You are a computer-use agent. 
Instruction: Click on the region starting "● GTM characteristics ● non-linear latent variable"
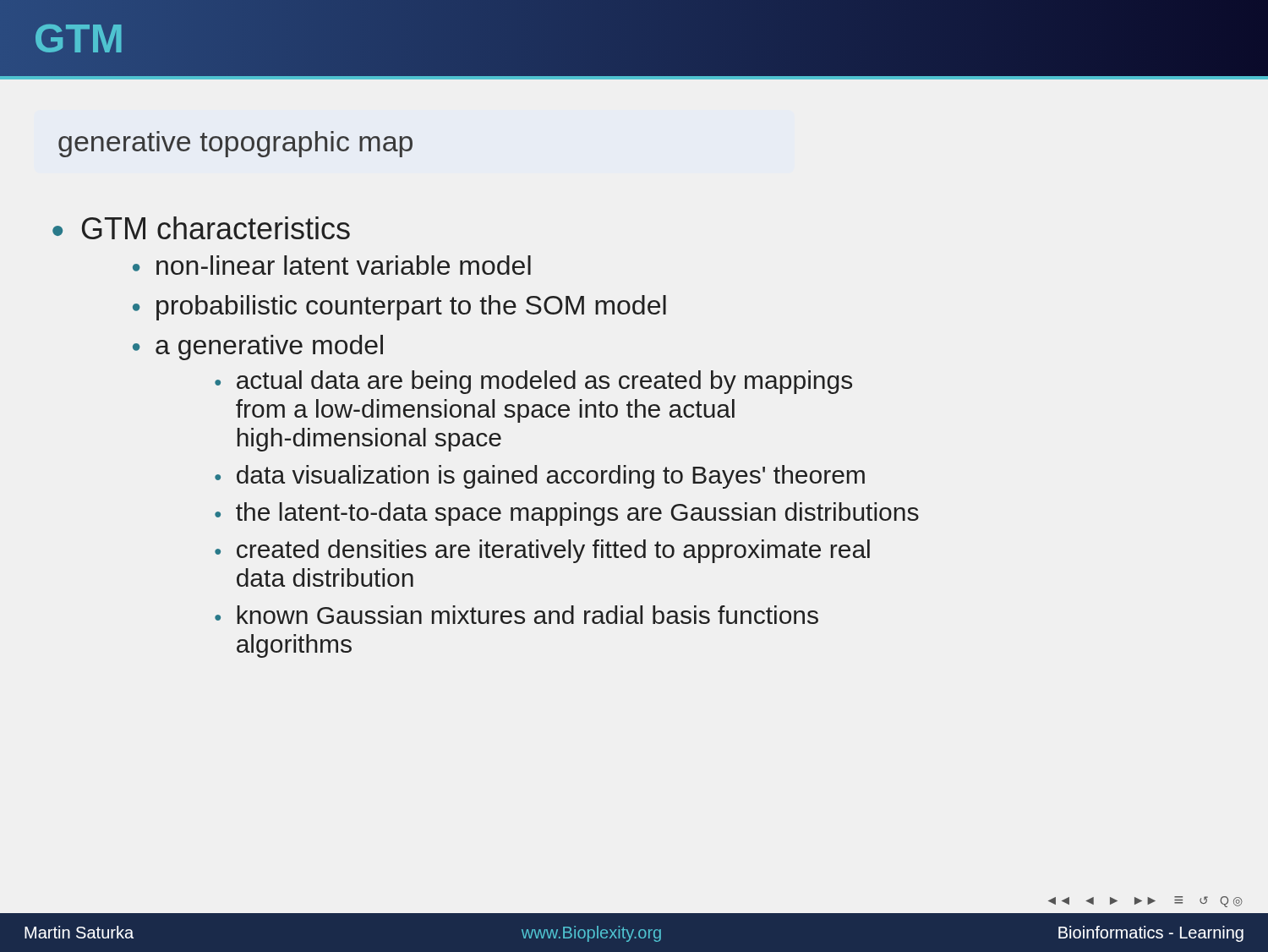485,443
